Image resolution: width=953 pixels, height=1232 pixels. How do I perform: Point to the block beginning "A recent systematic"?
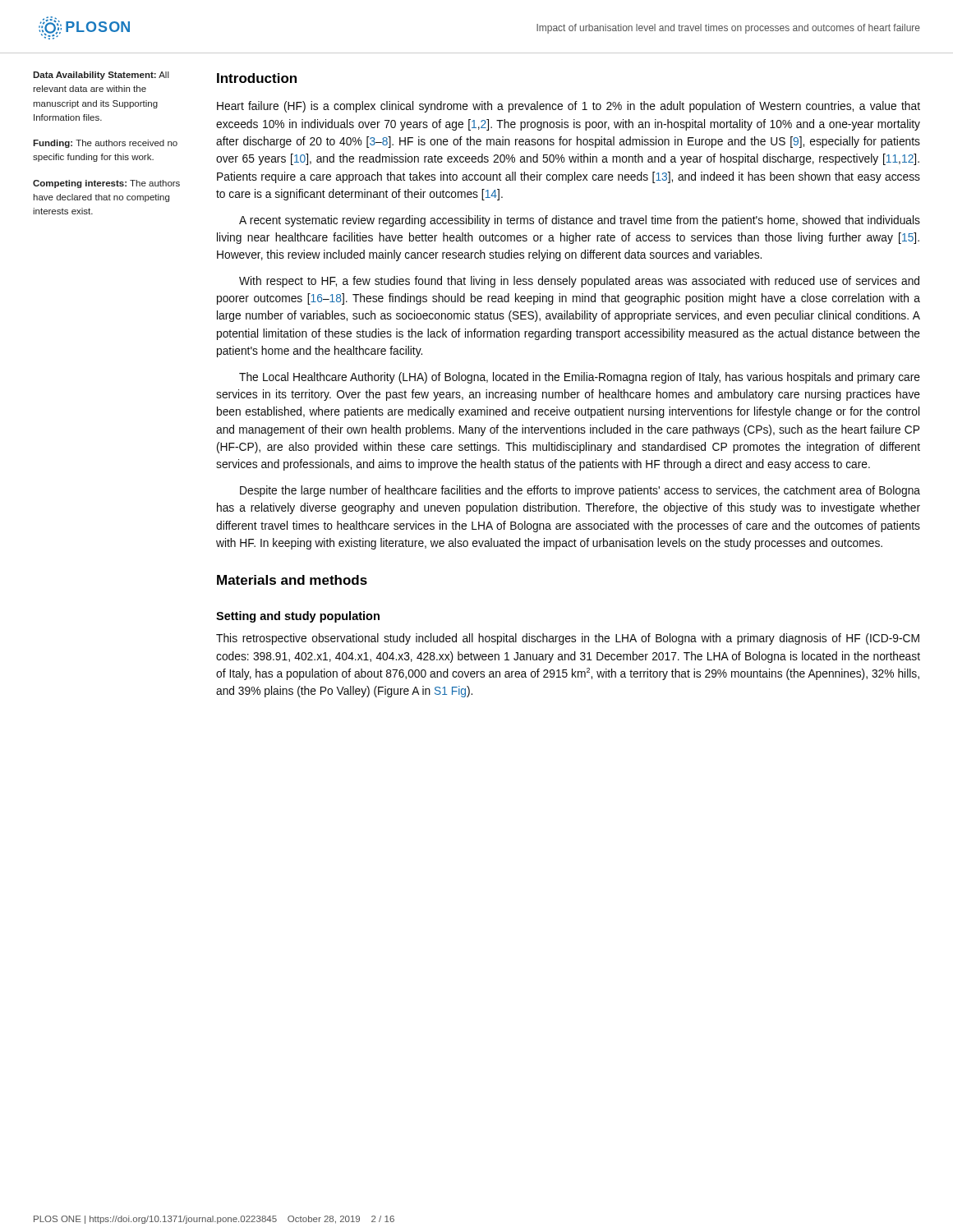[x=568, y=238]
